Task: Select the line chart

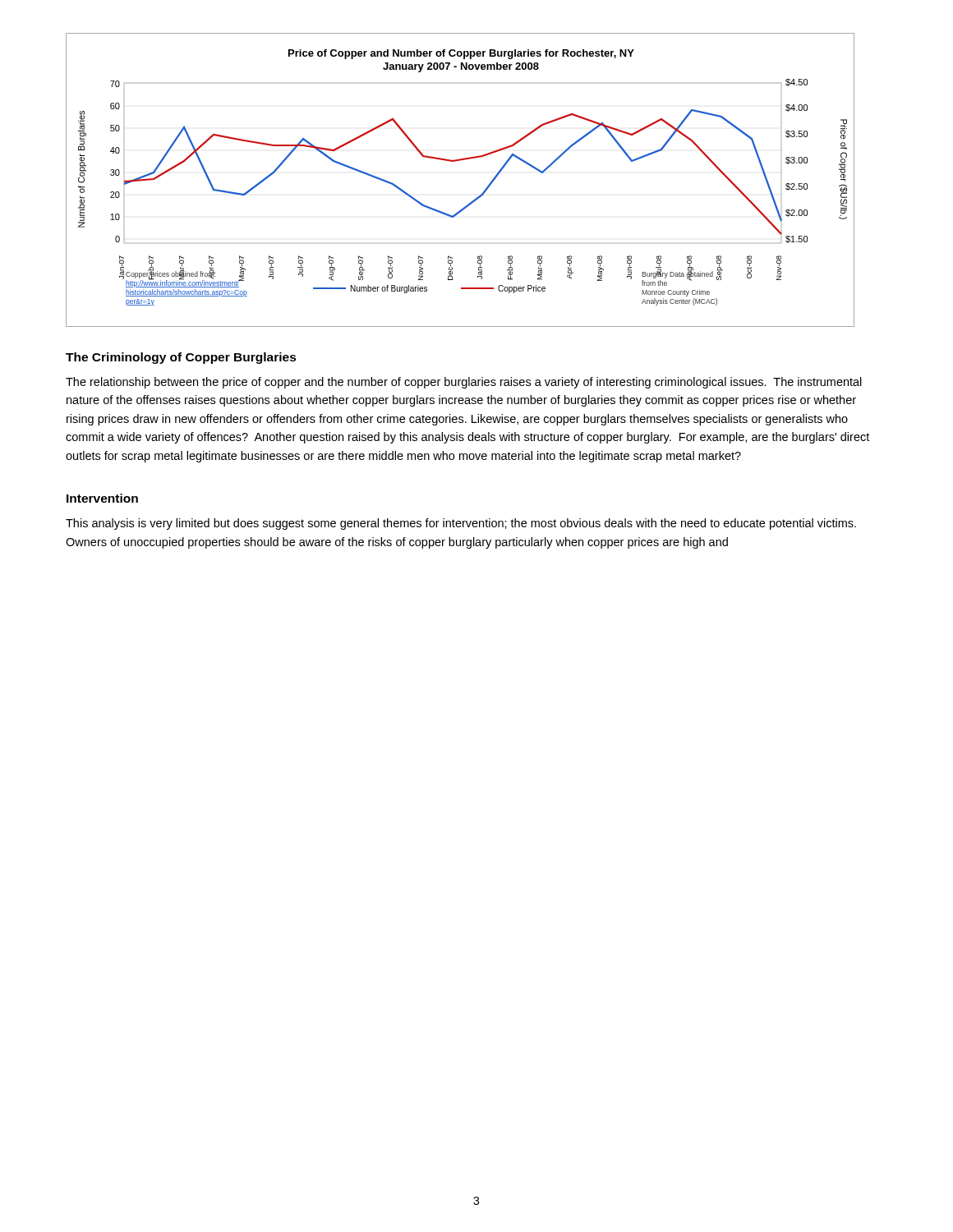Action: 460,180
